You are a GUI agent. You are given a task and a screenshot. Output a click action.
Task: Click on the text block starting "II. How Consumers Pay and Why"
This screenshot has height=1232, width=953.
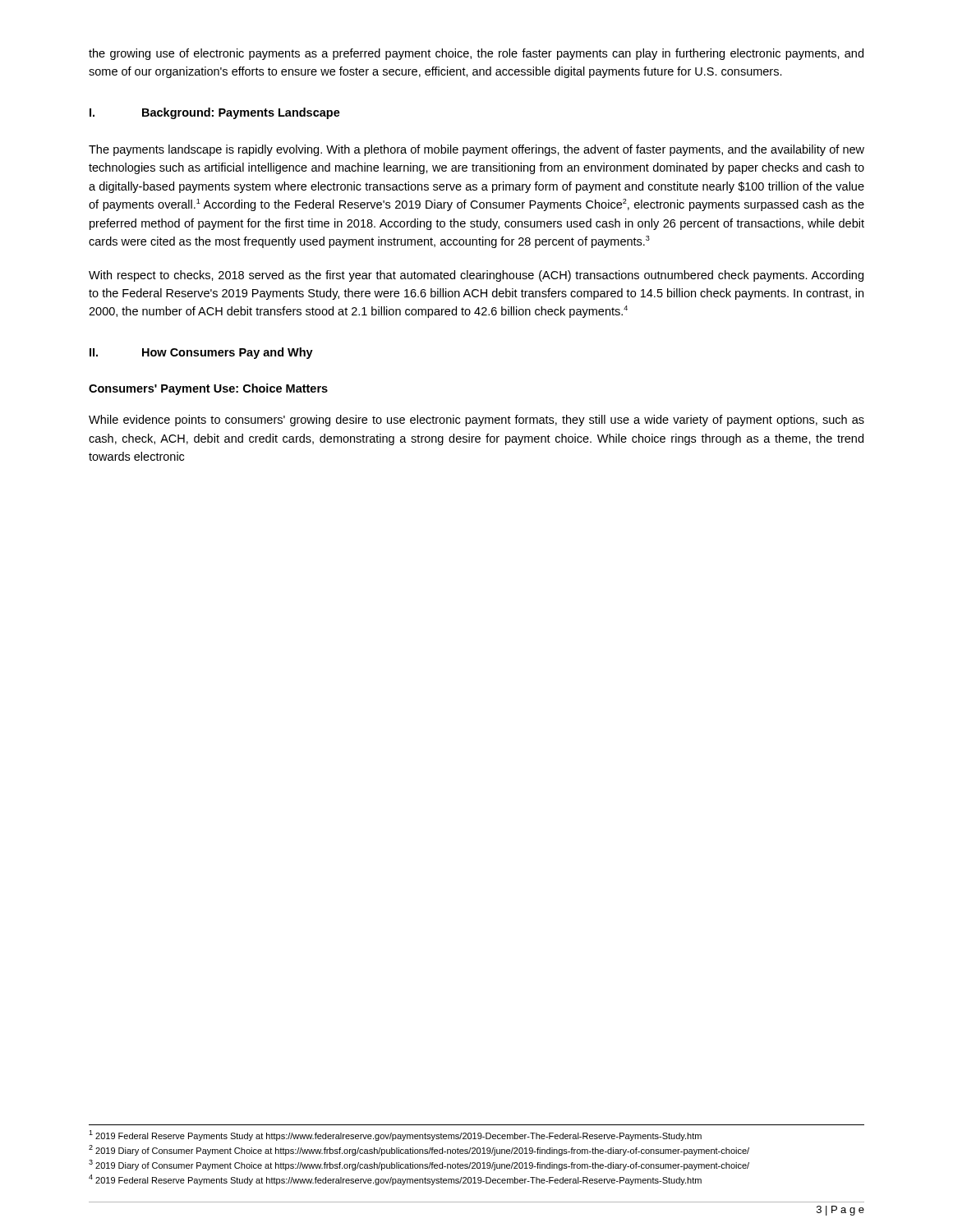click(201, 353)
